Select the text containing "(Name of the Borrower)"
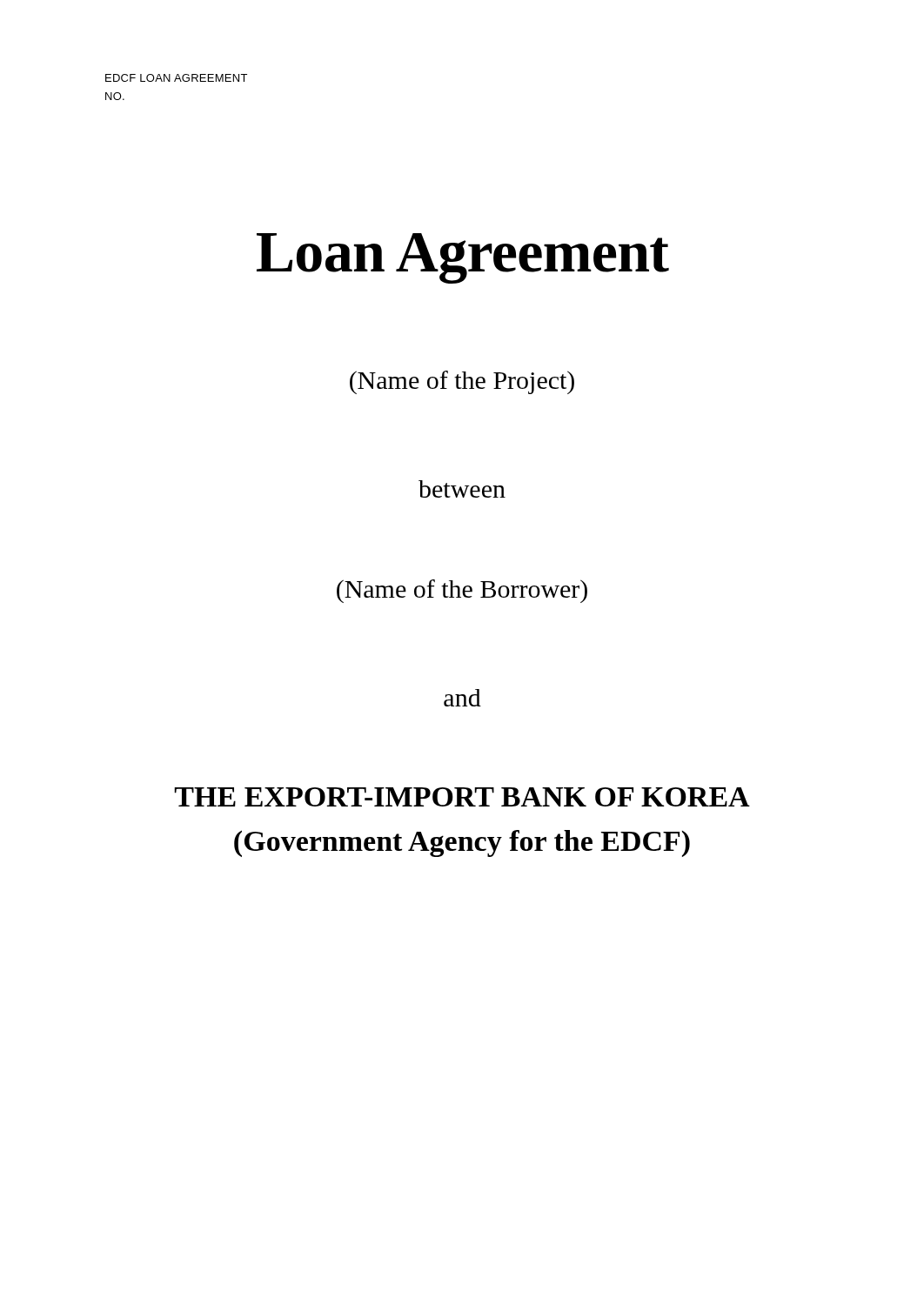The width and height of the screenshot is (924, 1305). (462, 589)
